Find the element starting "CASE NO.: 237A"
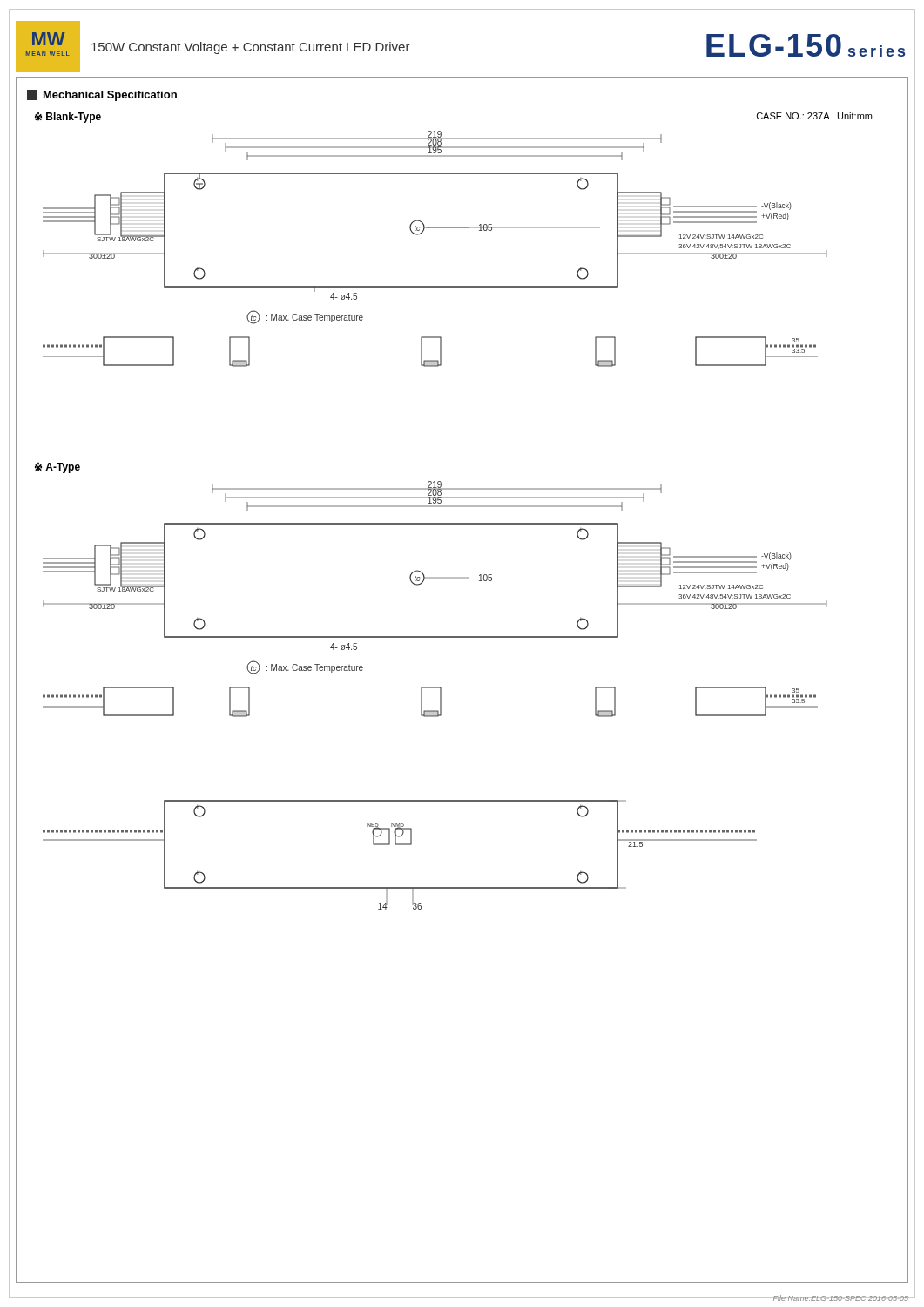 click(x=814, y=116)
